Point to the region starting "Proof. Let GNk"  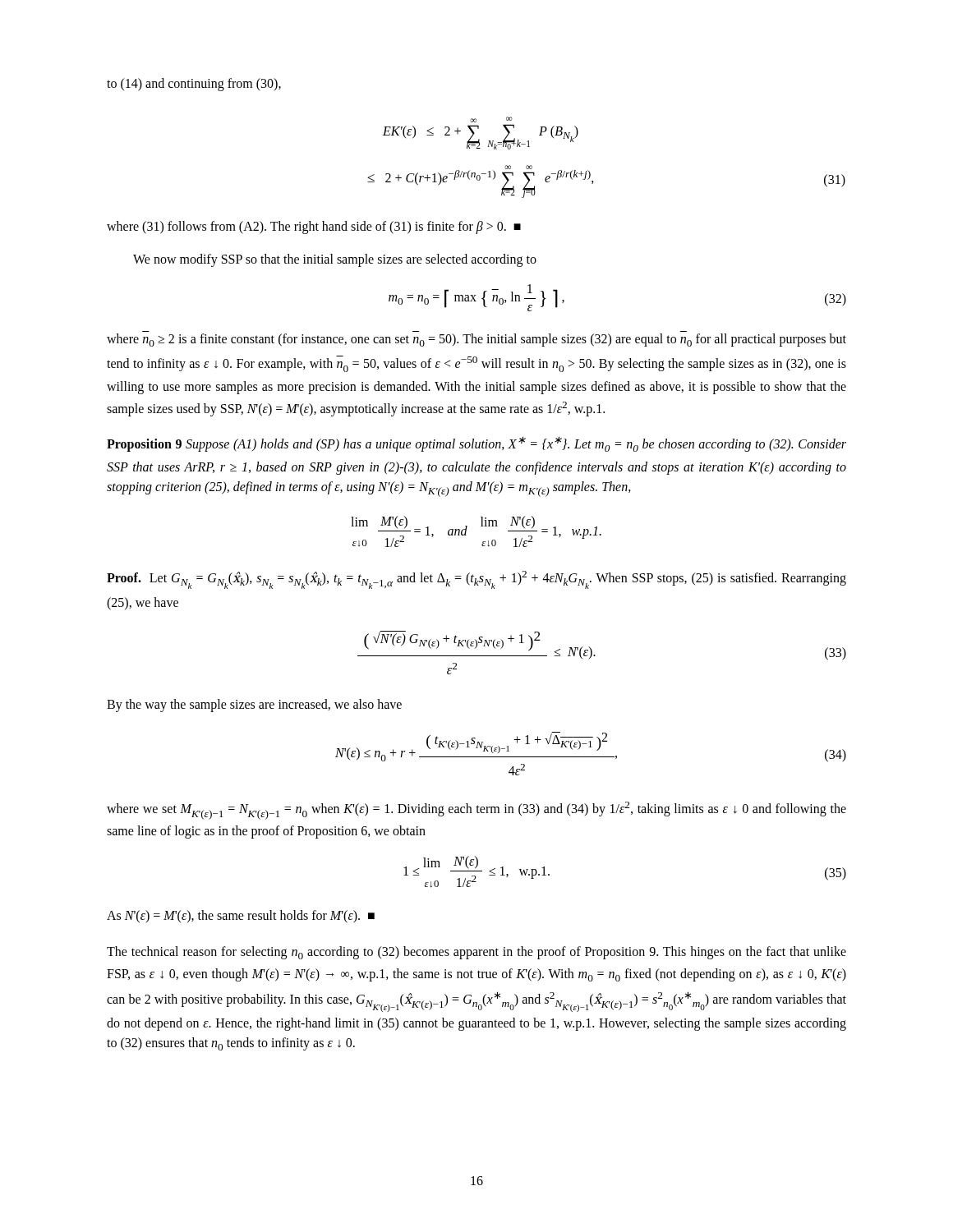coord(476,588)
